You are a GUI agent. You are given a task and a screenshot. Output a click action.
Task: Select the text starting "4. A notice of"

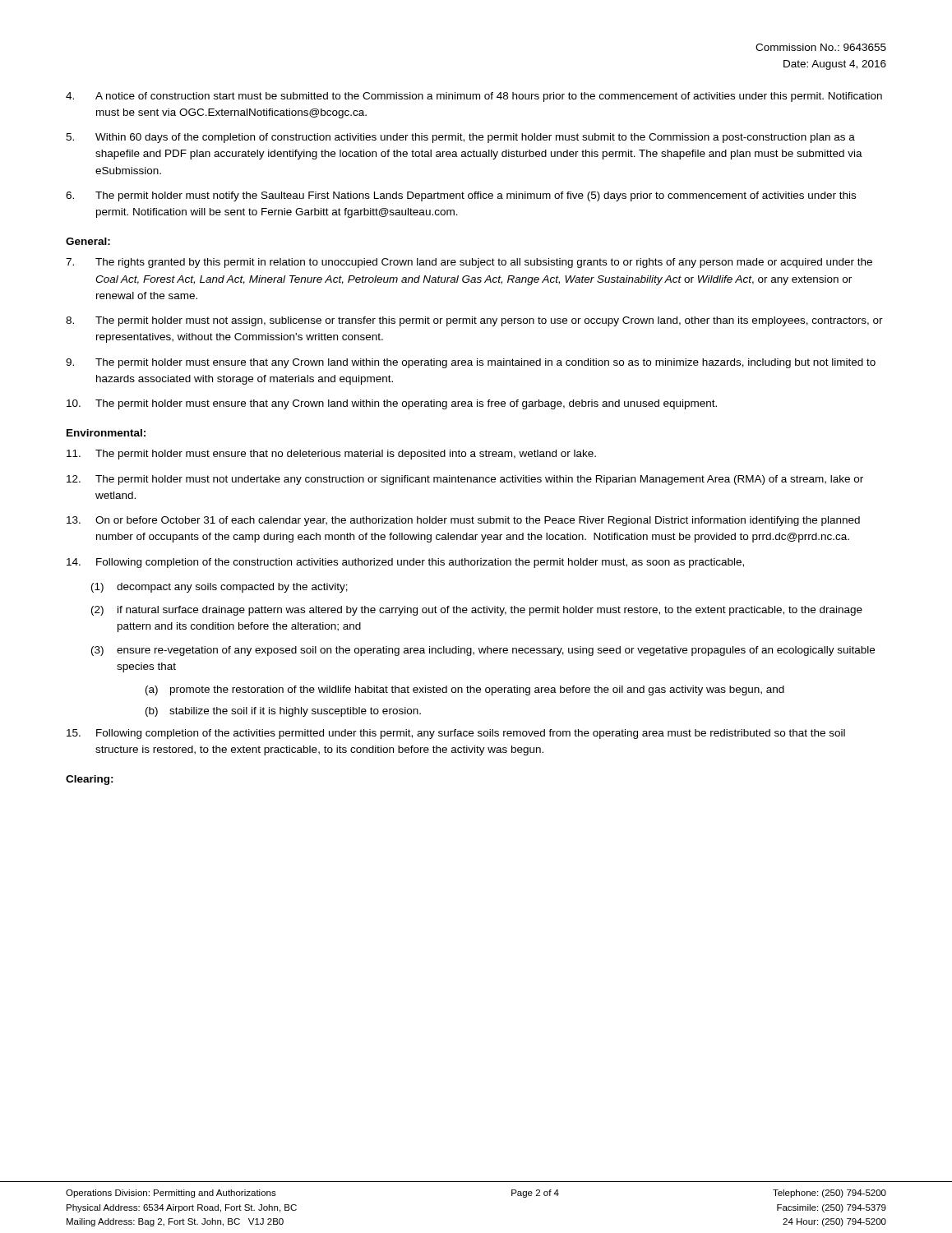[476, 104]
